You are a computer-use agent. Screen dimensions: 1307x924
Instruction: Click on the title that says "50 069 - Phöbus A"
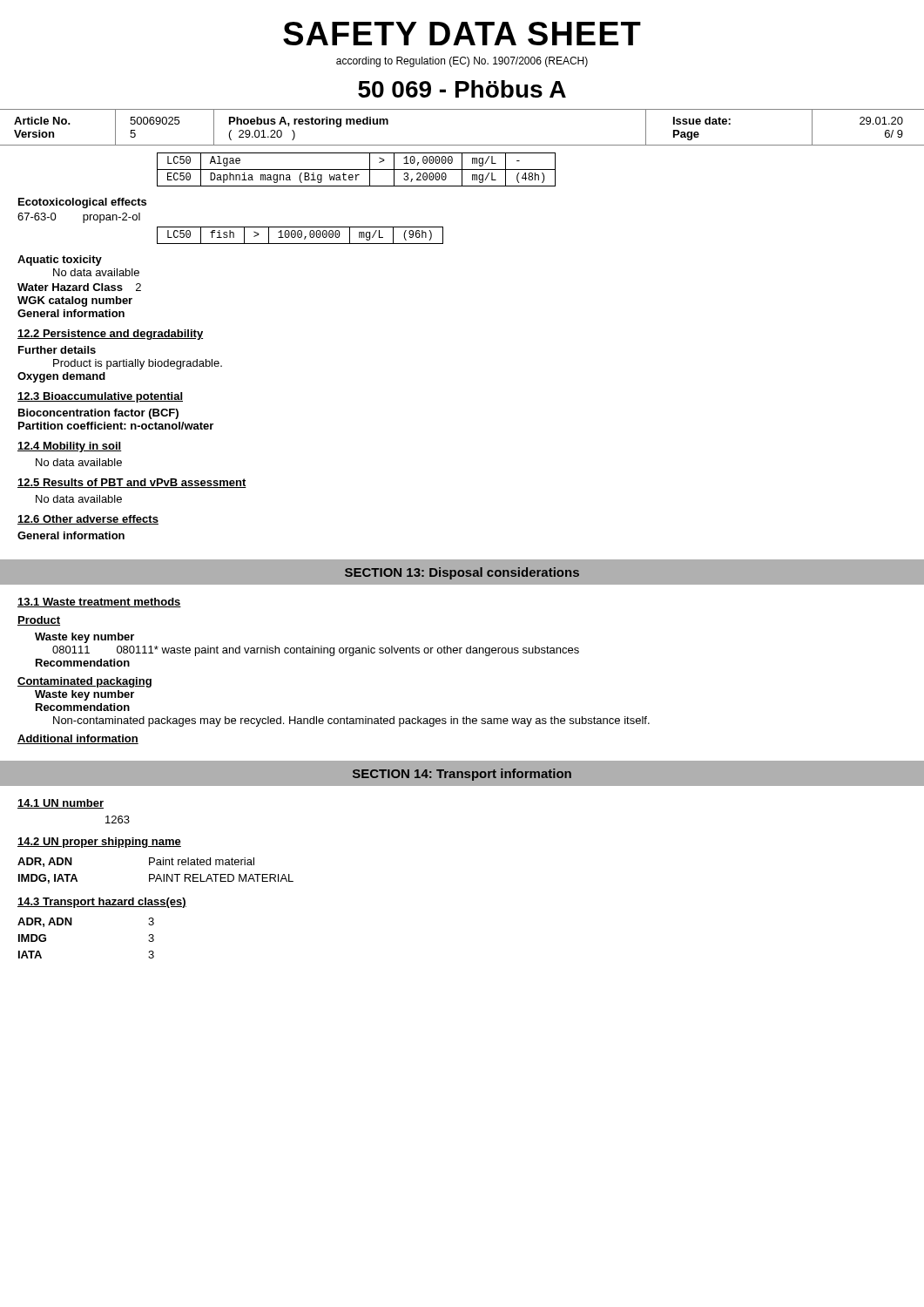[462, 89]
